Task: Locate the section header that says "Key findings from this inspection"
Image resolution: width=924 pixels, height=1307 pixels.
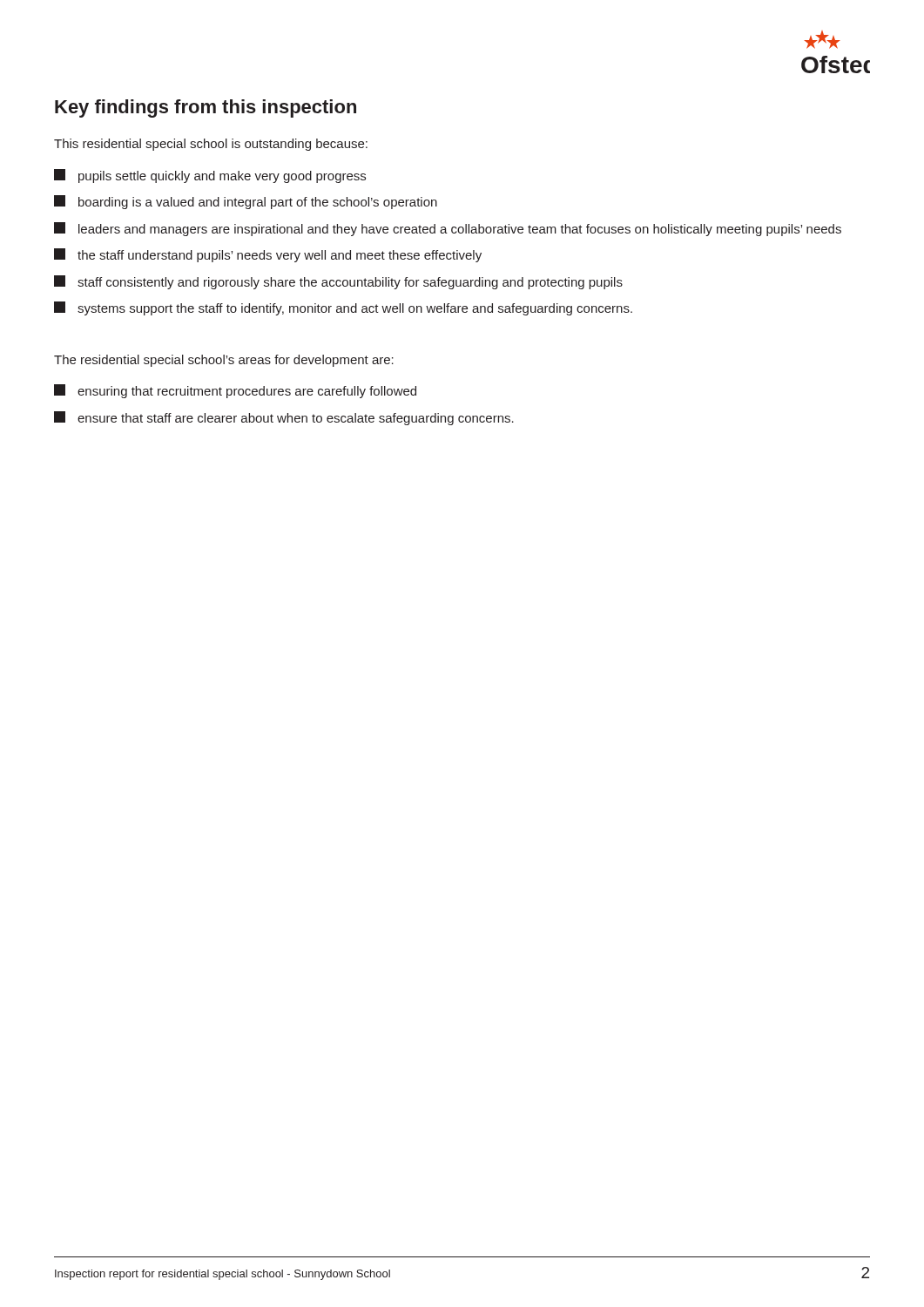Action: click(206, 107)
